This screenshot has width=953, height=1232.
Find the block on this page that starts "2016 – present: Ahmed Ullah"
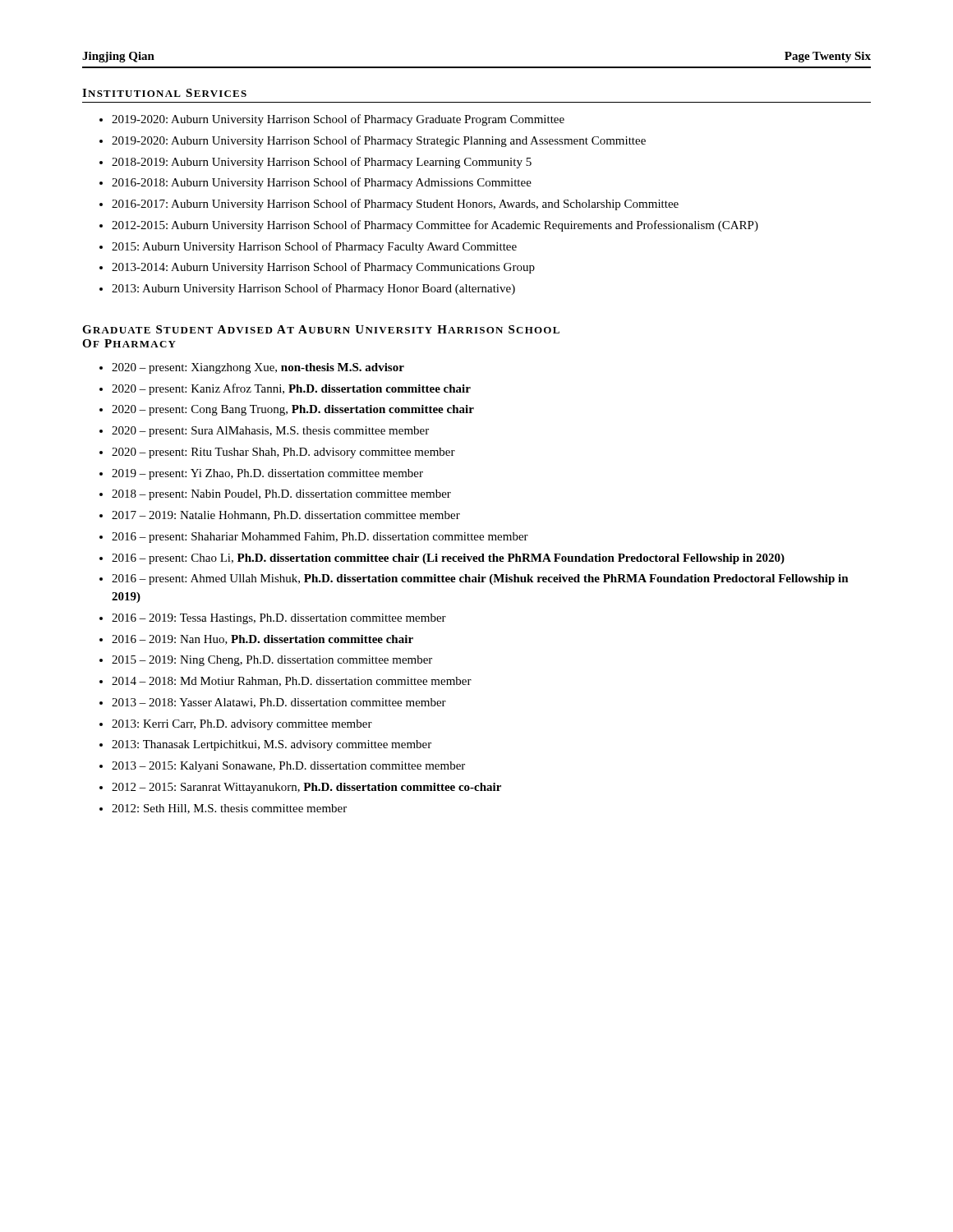[480, 587]
